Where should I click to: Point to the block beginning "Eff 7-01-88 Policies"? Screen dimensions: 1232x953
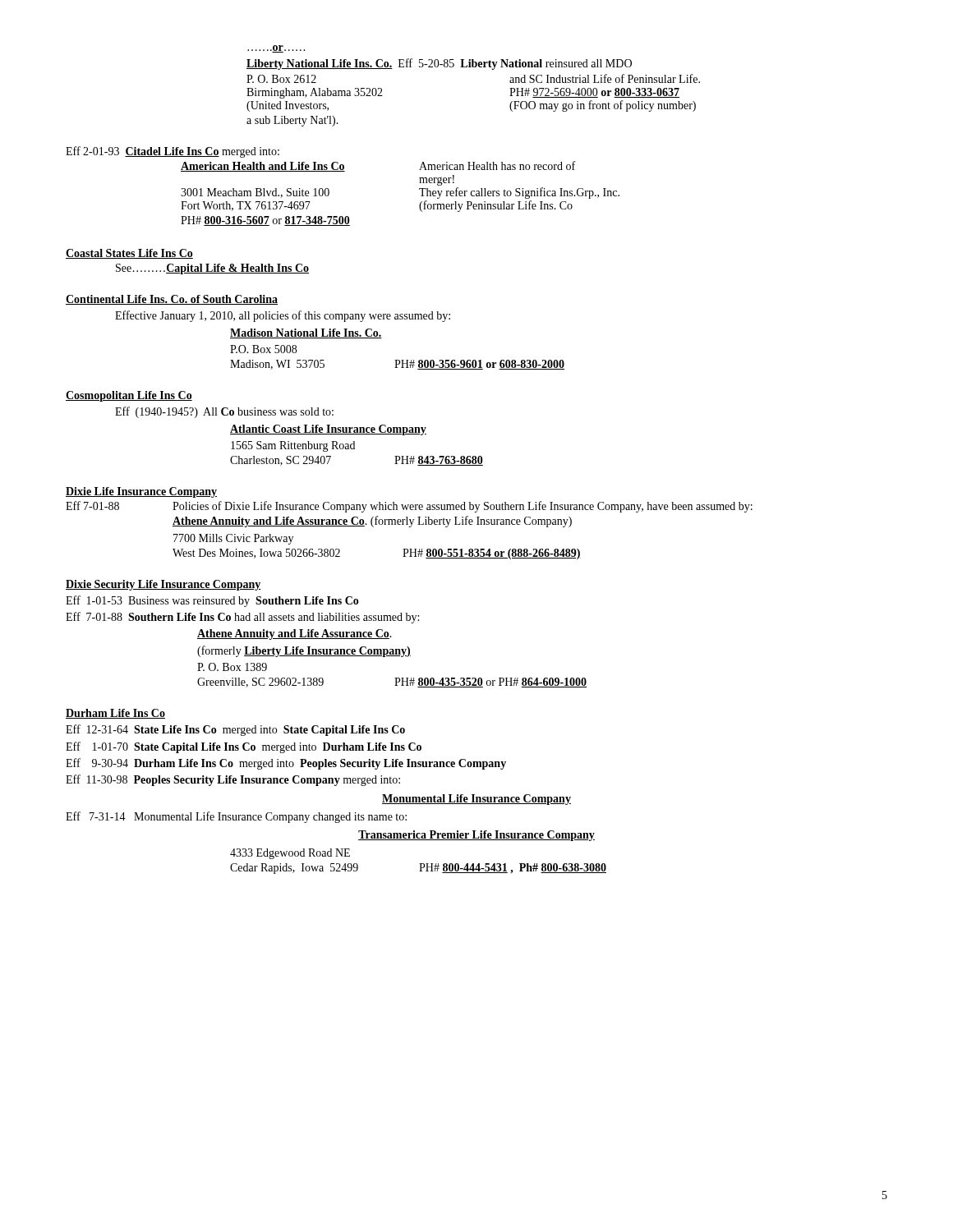click(476, 530)
